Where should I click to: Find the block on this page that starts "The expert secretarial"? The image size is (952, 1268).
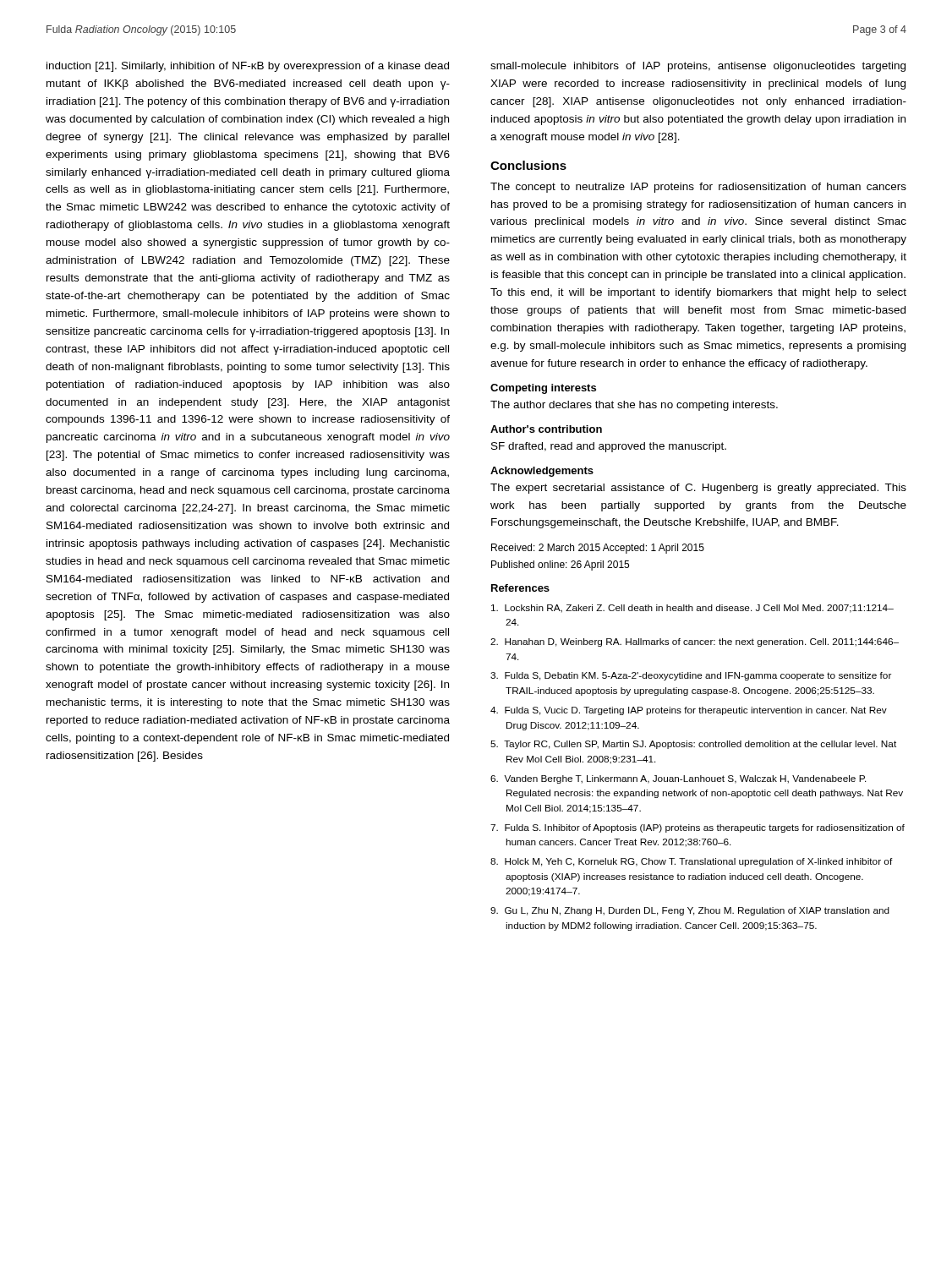pos(698,505)
